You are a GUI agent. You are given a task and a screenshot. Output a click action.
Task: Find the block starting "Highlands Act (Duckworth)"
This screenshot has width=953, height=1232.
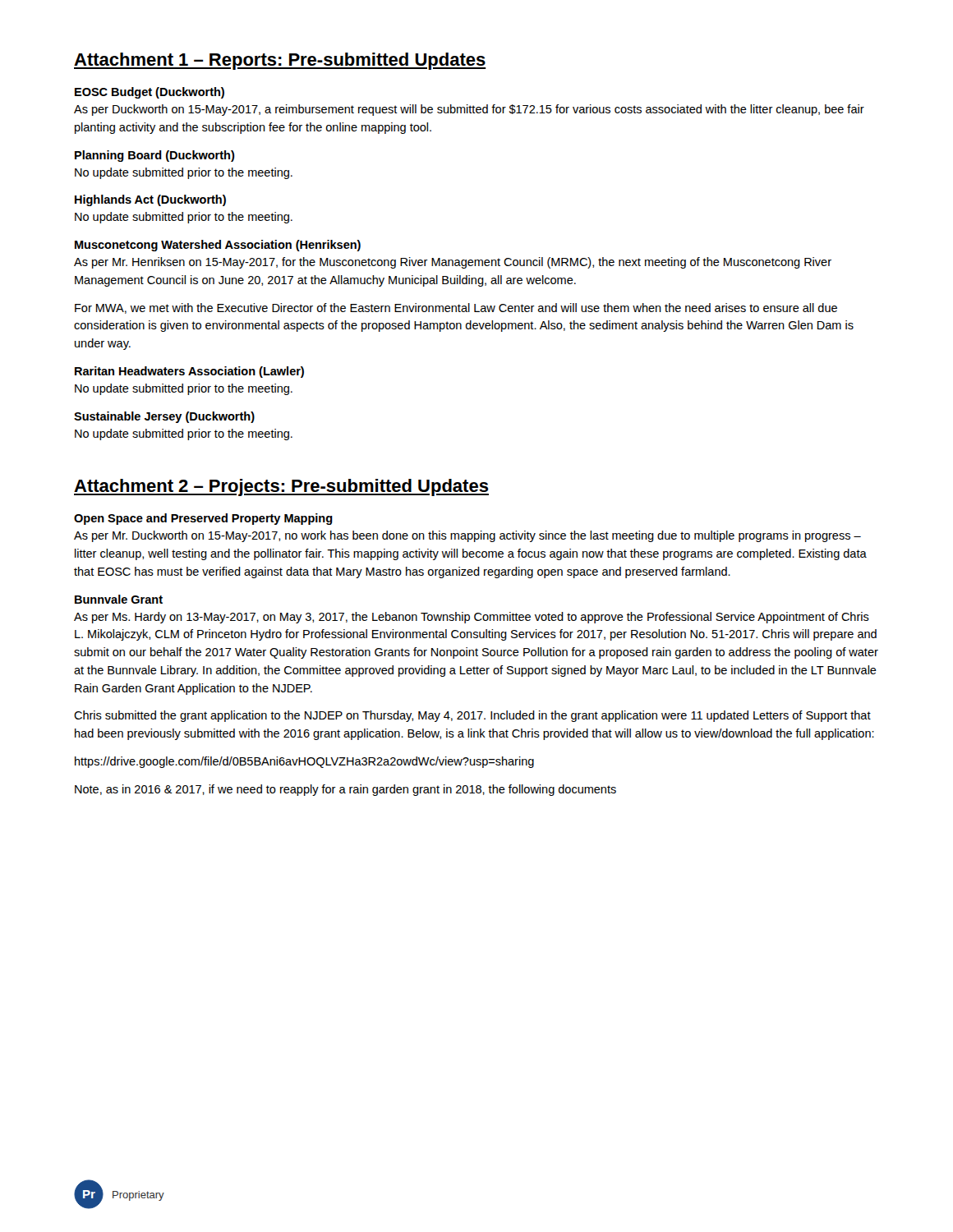click(x=150, y=200)
